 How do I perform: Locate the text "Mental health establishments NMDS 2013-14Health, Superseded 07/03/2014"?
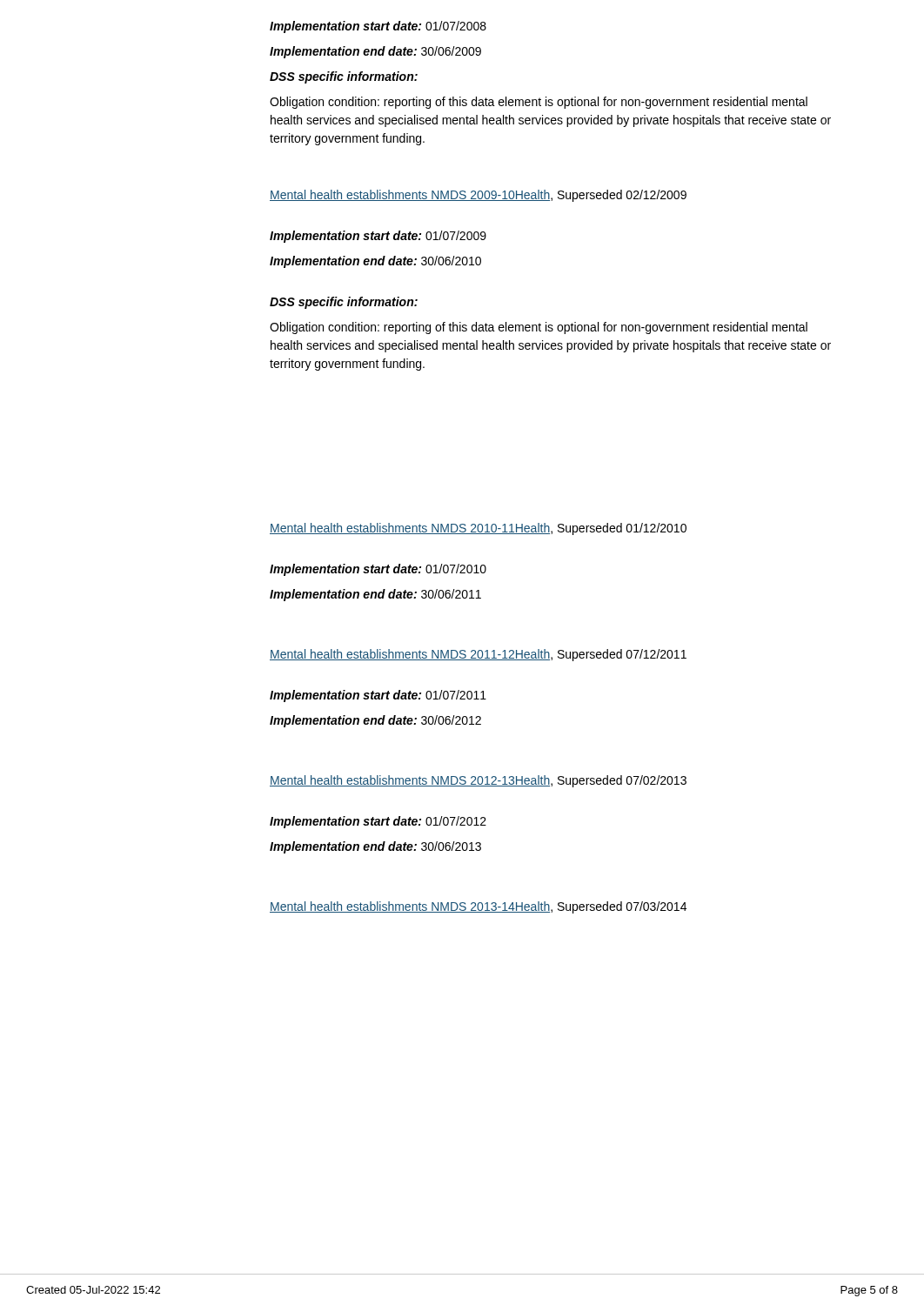[478, 907]
